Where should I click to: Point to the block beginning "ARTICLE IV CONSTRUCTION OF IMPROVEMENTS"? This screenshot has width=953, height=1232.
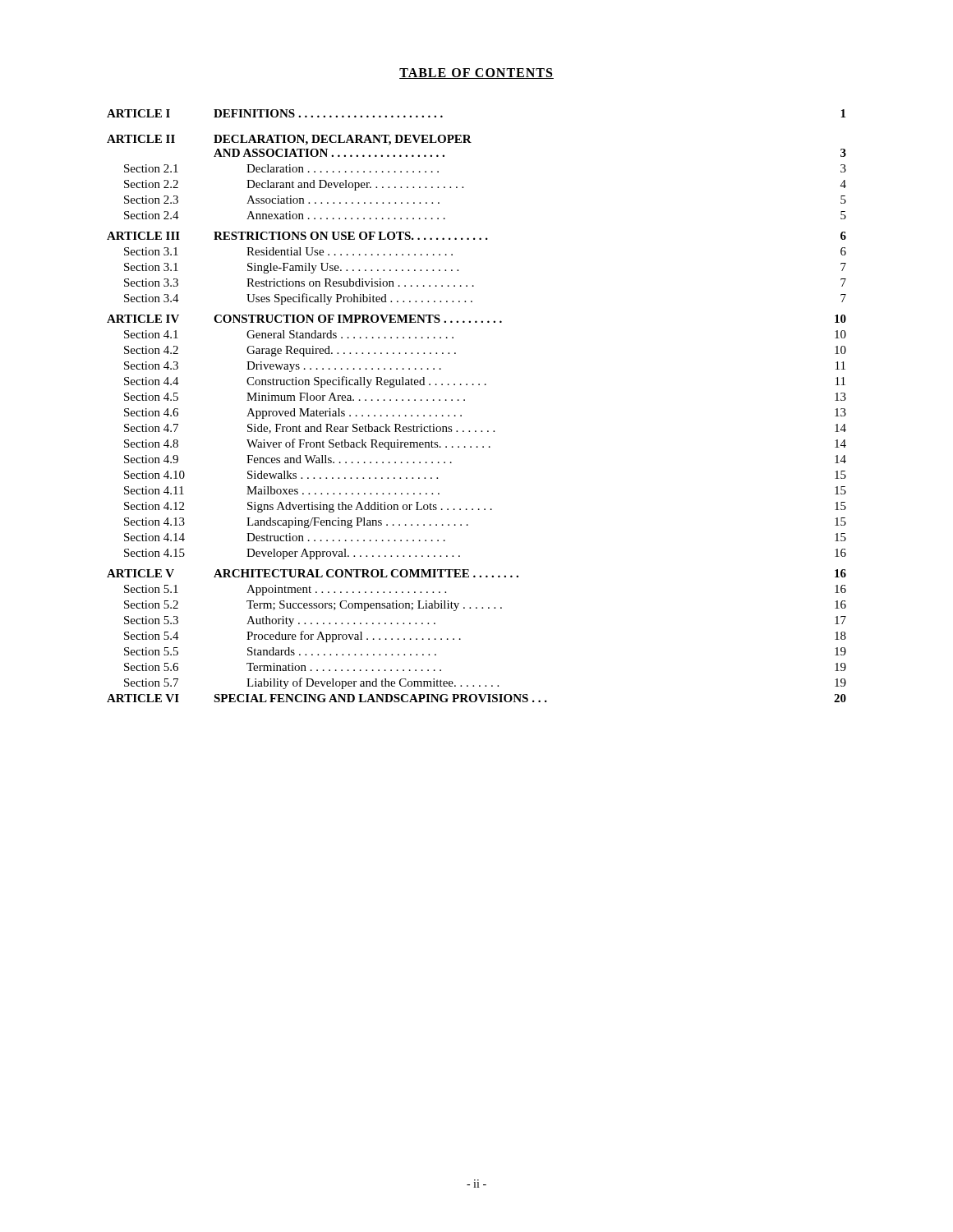[x=476, y=319]
